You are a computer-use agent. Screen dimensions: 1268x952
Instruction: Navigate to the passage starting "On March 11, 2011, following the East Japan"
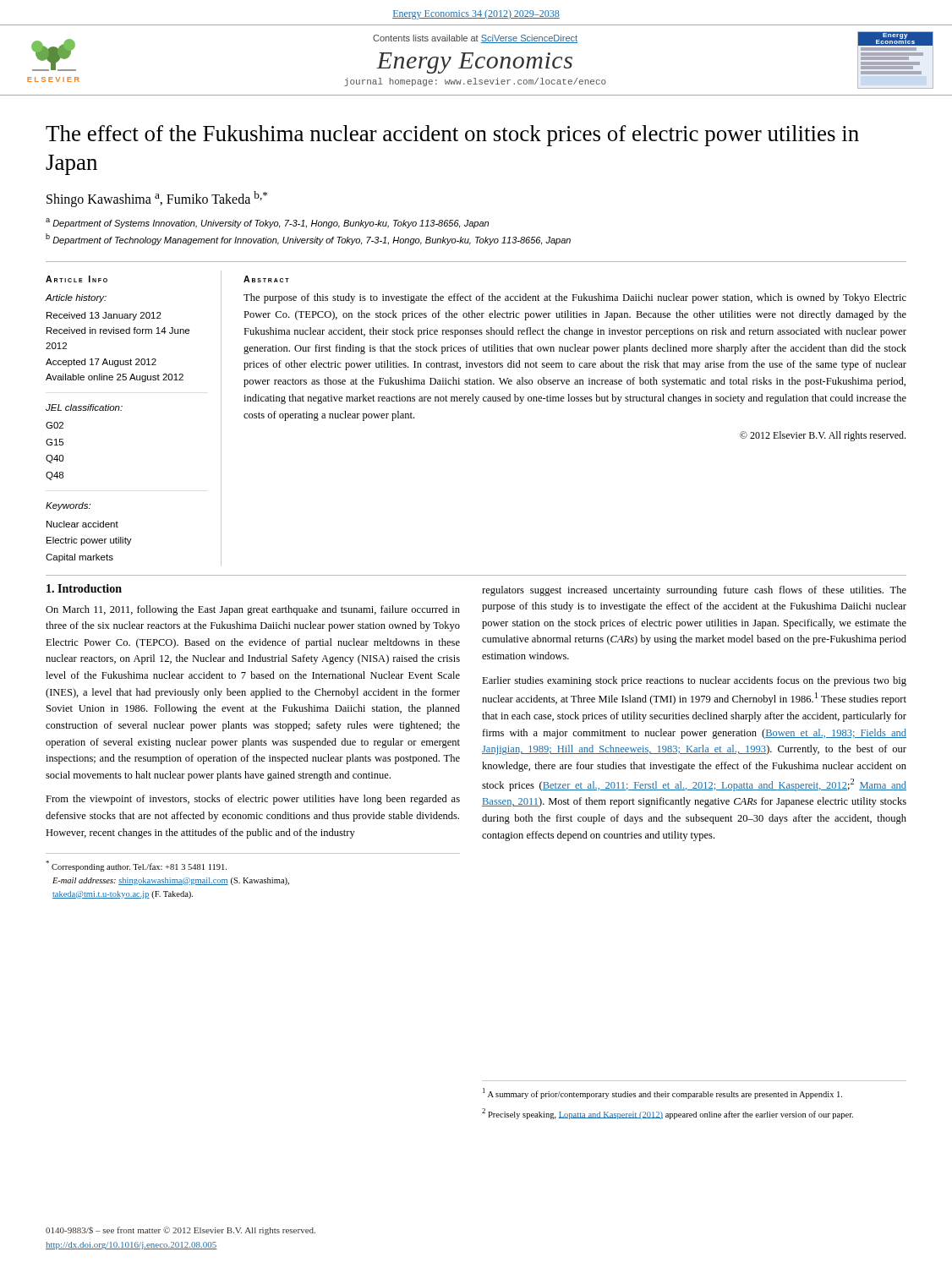point(253,721)
